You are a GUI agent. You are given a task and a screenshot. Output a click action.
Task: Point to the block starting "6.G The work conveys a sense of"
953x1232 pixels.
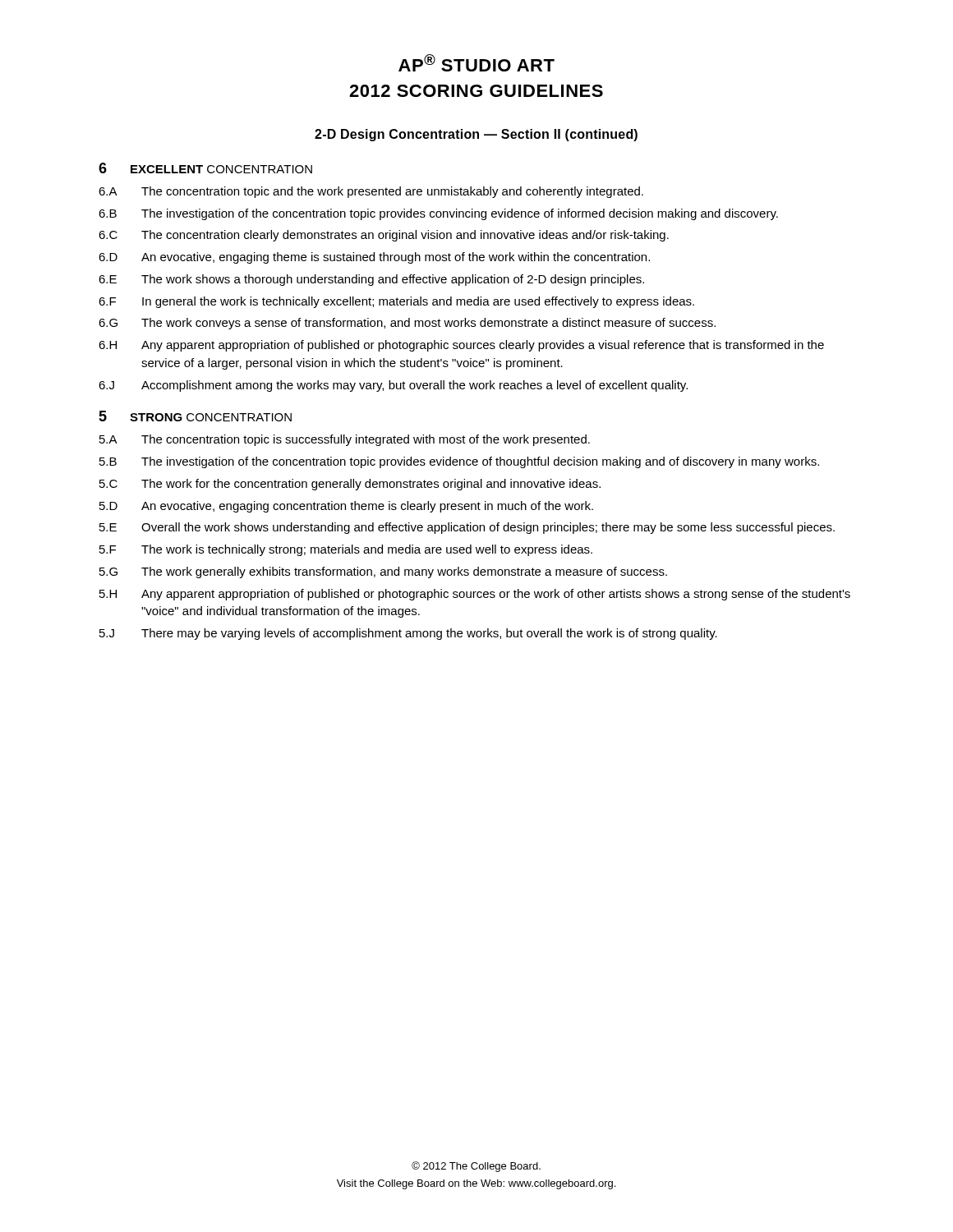(x=476, y=323)
